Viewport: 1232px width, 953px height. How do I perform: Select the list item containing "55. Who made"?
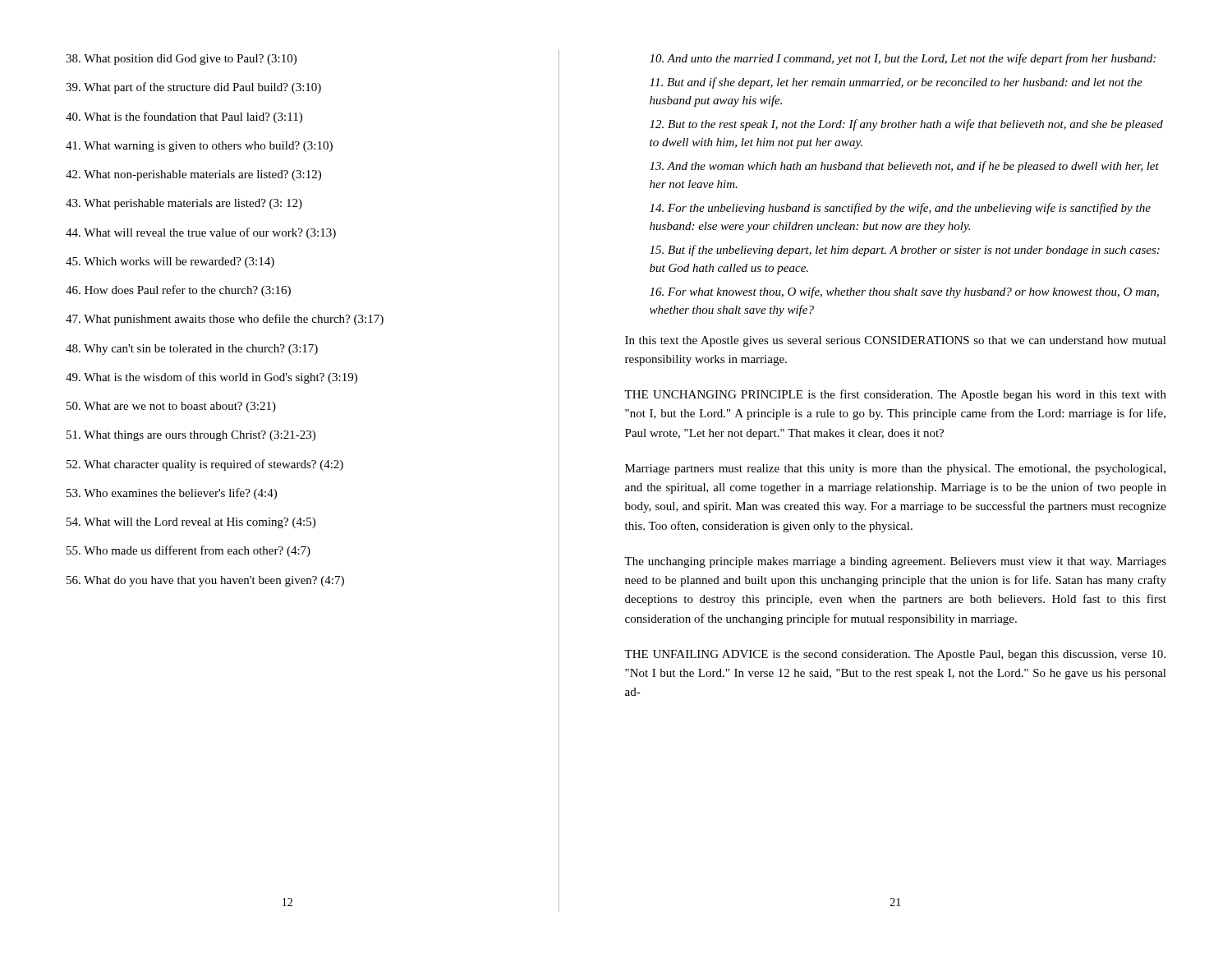tap(188, 551)
